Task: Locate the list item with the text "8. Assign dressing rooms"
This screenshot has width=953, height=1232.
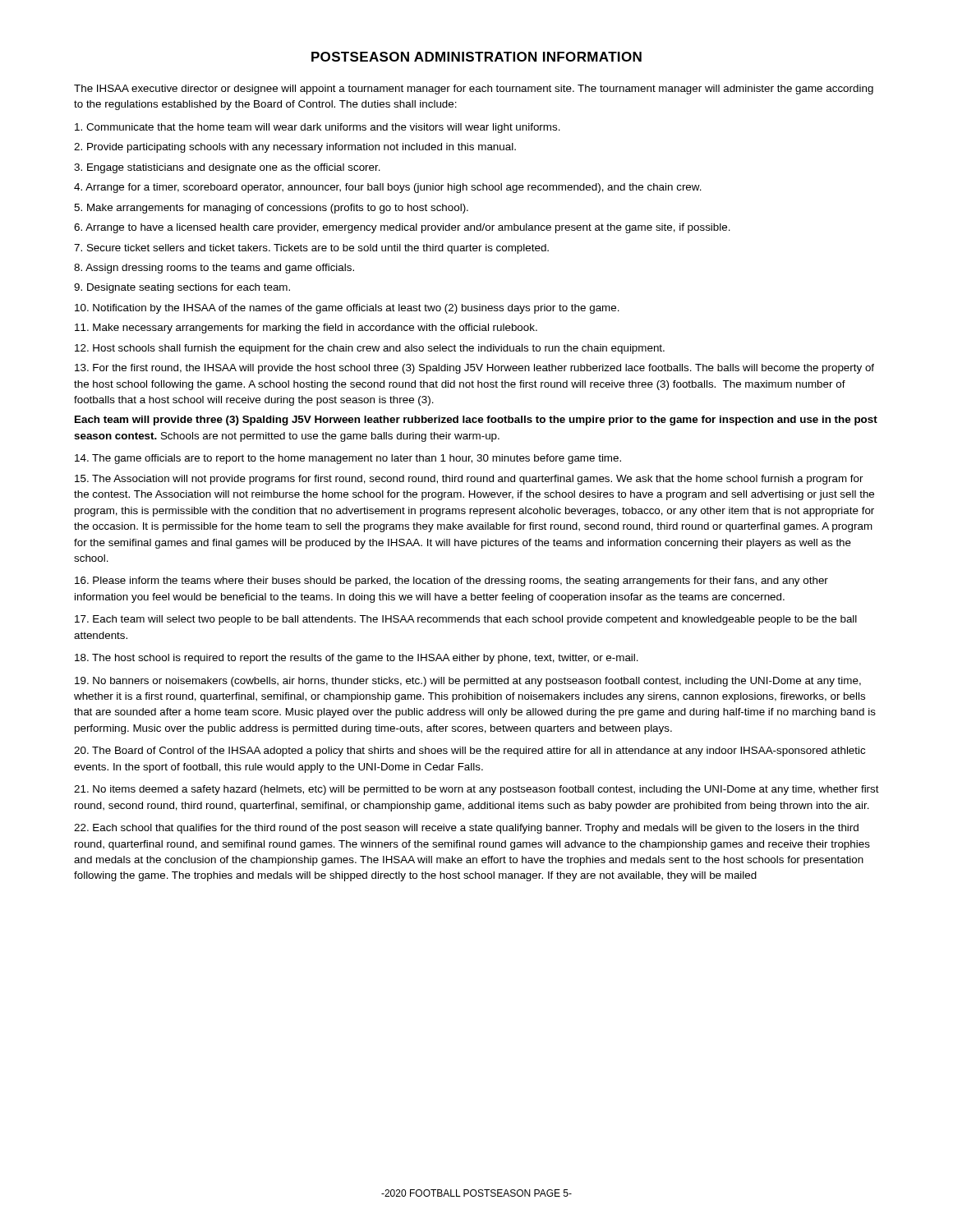Action: click(x=214, y=267)
